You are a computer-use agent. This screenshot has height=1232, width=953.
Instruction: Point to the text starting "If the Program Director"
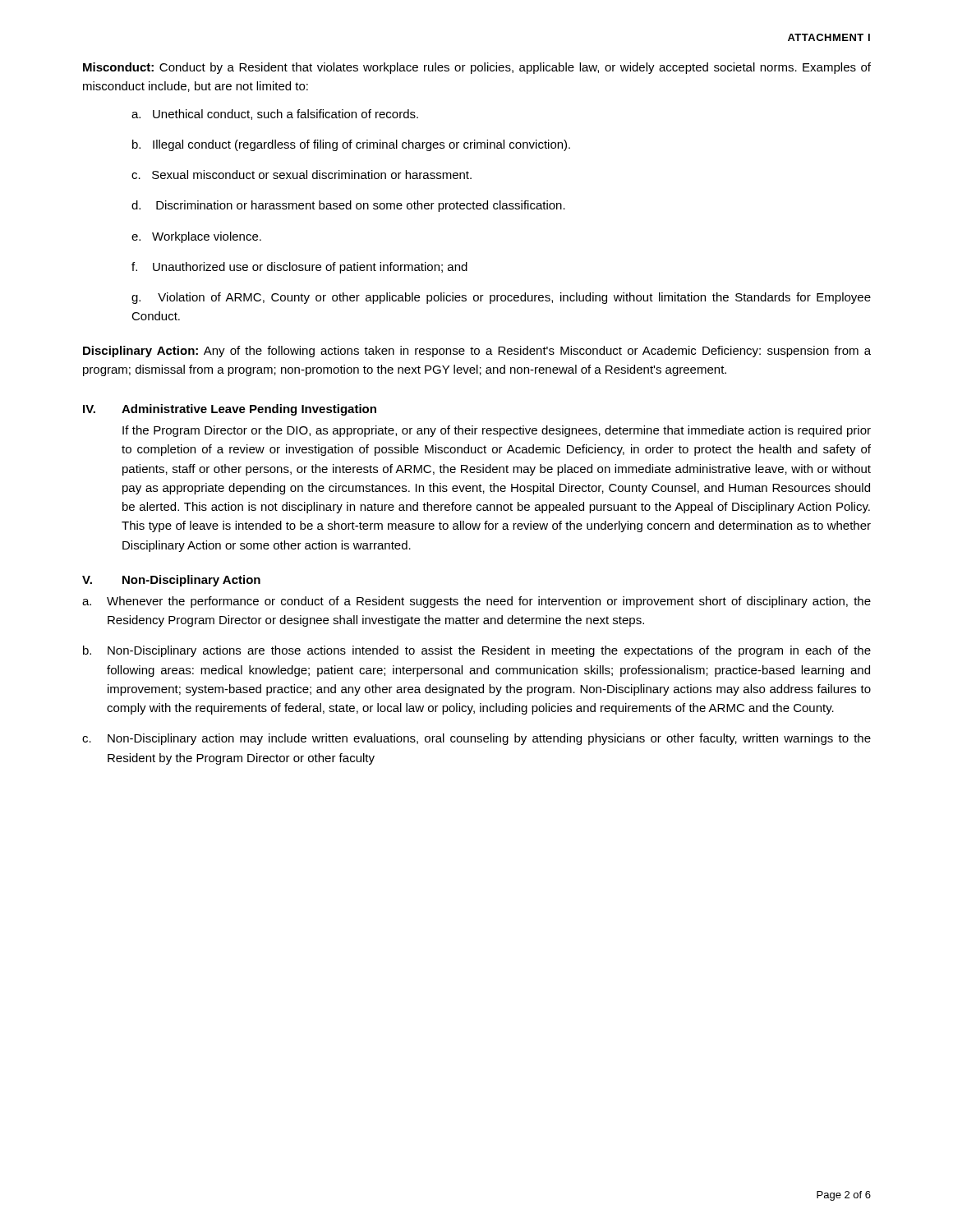496,487
